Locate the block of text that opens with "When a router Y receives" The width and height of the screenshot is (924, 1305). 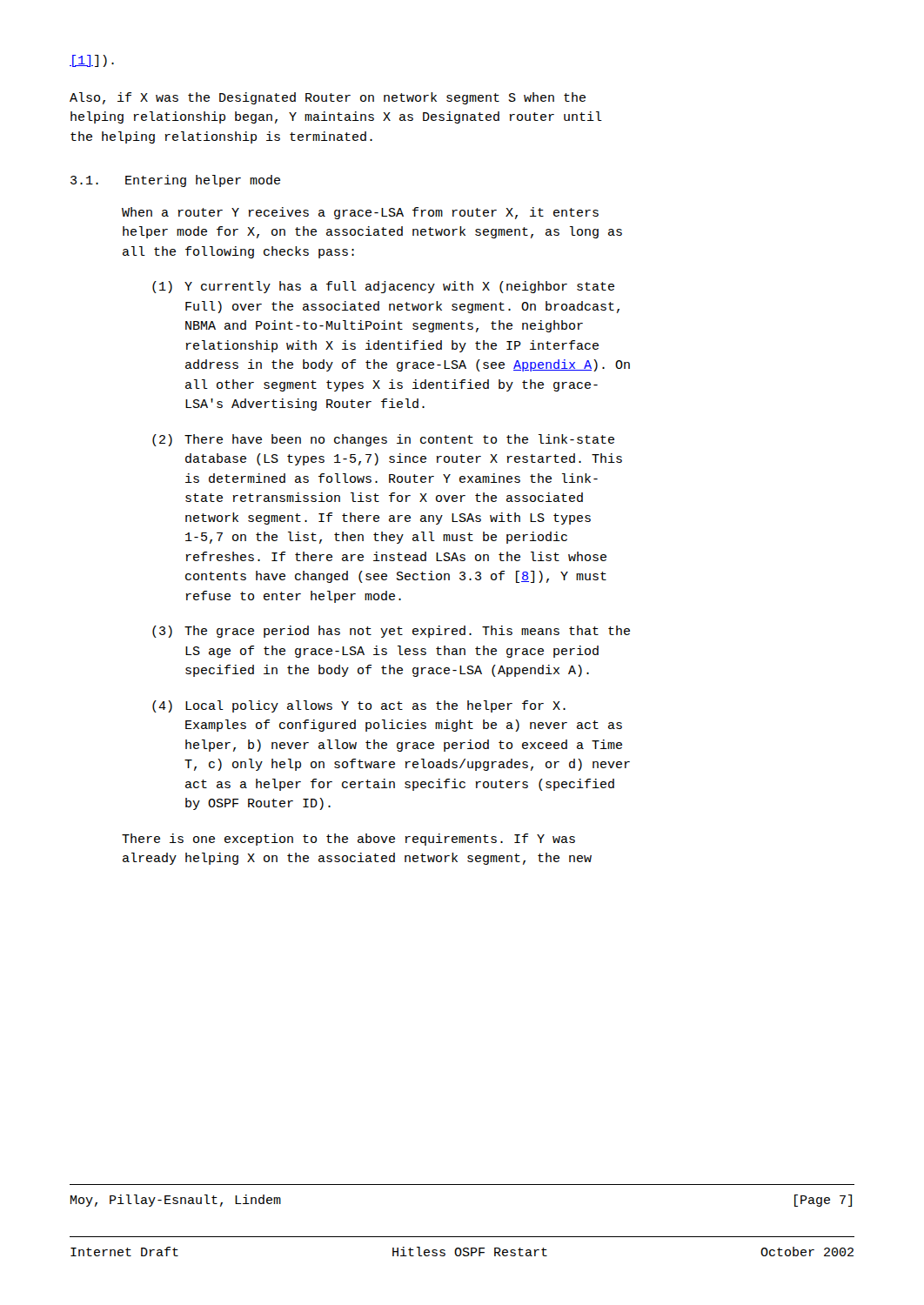pyautogui.click(x=372, y=233)
